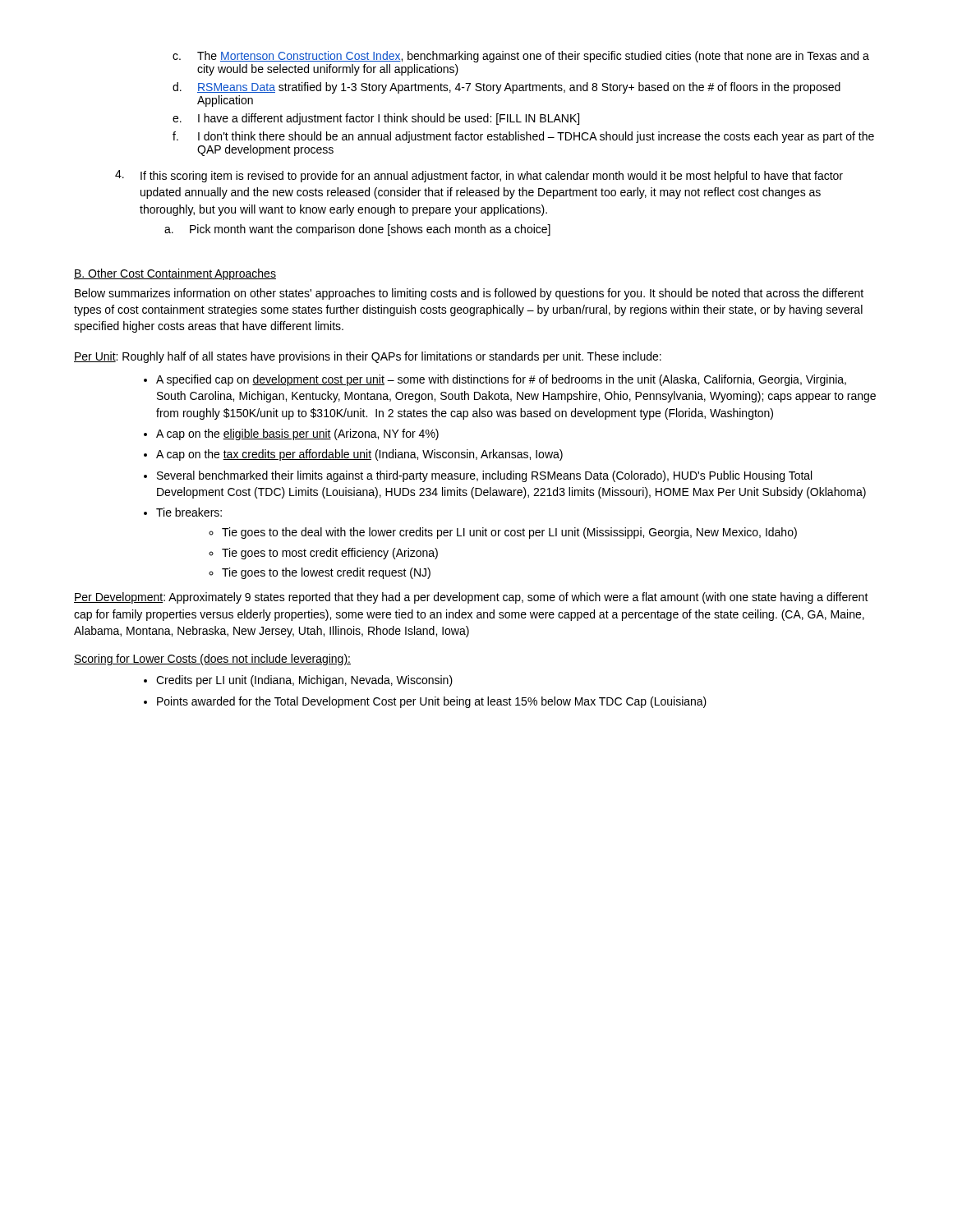Screen dimensions: 1232x953
Task: Select the block starting "Several benchmarked their limits against a third-party measure,"
Action: tap(511, 484)
